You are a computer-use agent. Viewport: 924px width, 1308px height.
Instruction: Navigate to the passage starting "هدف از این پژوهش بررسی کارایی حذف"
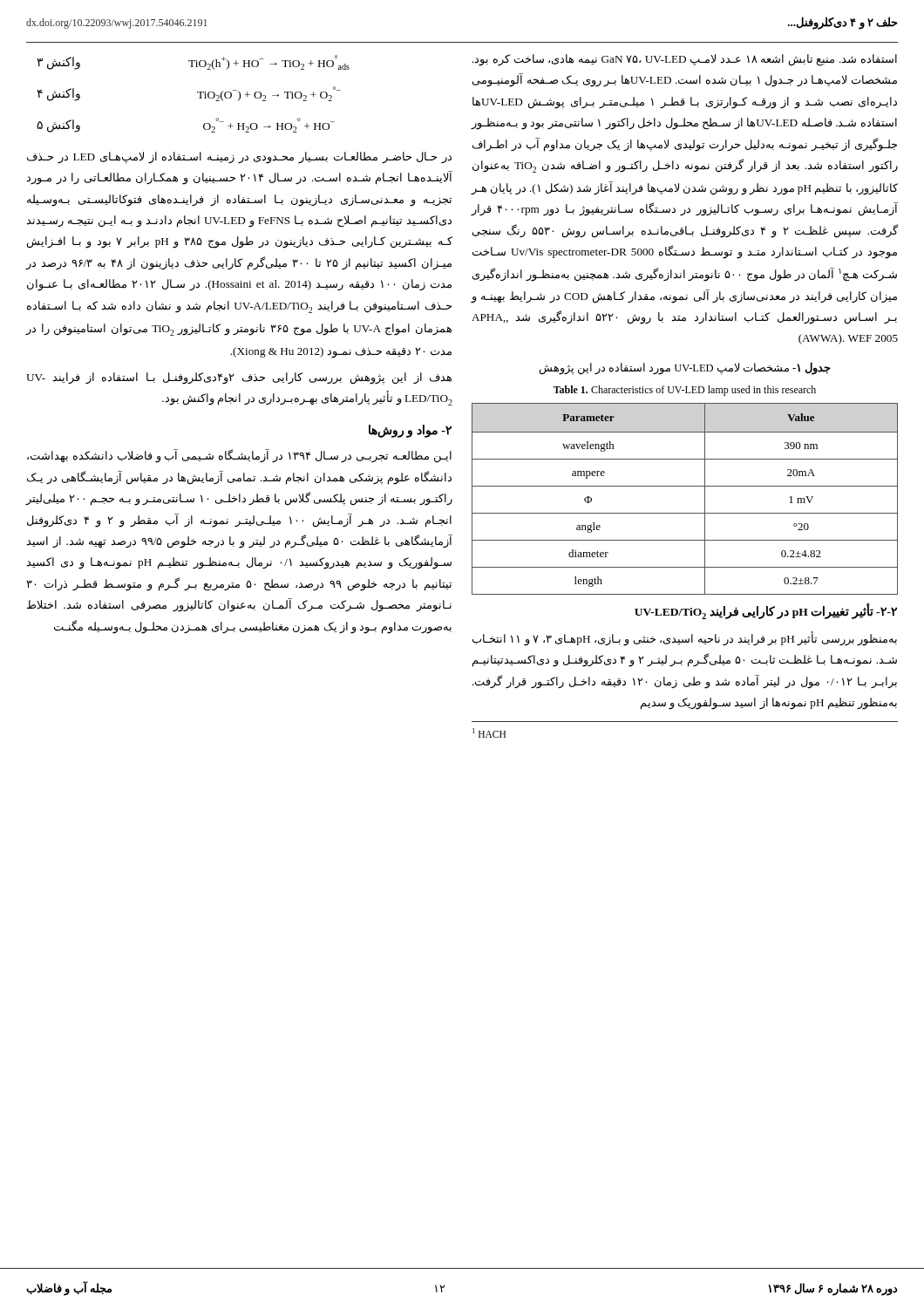[239, 389]
